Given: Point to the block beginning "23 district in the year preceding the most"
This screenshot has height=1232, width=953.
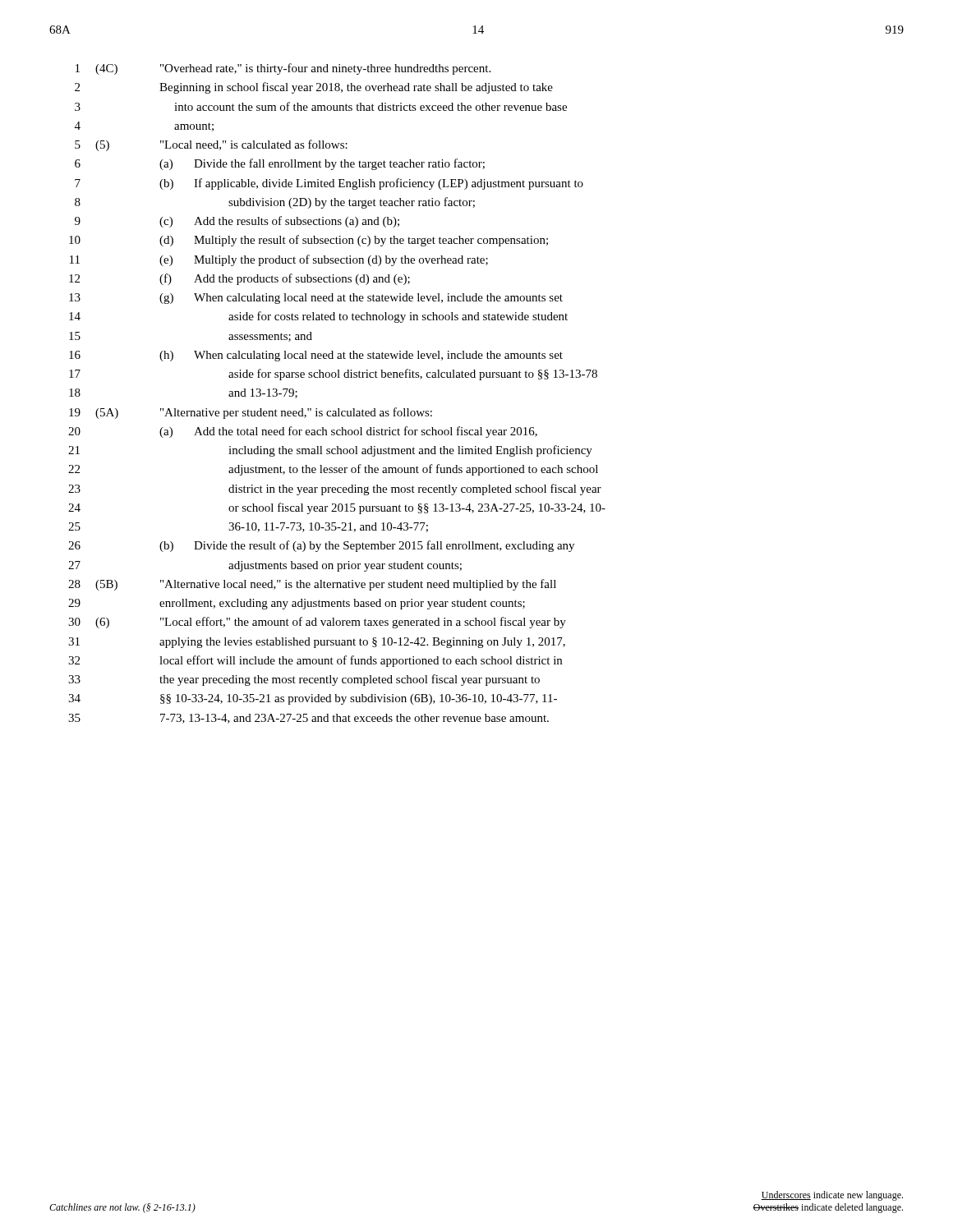Looking at the screenshot, I should click(x=481, y=489).
